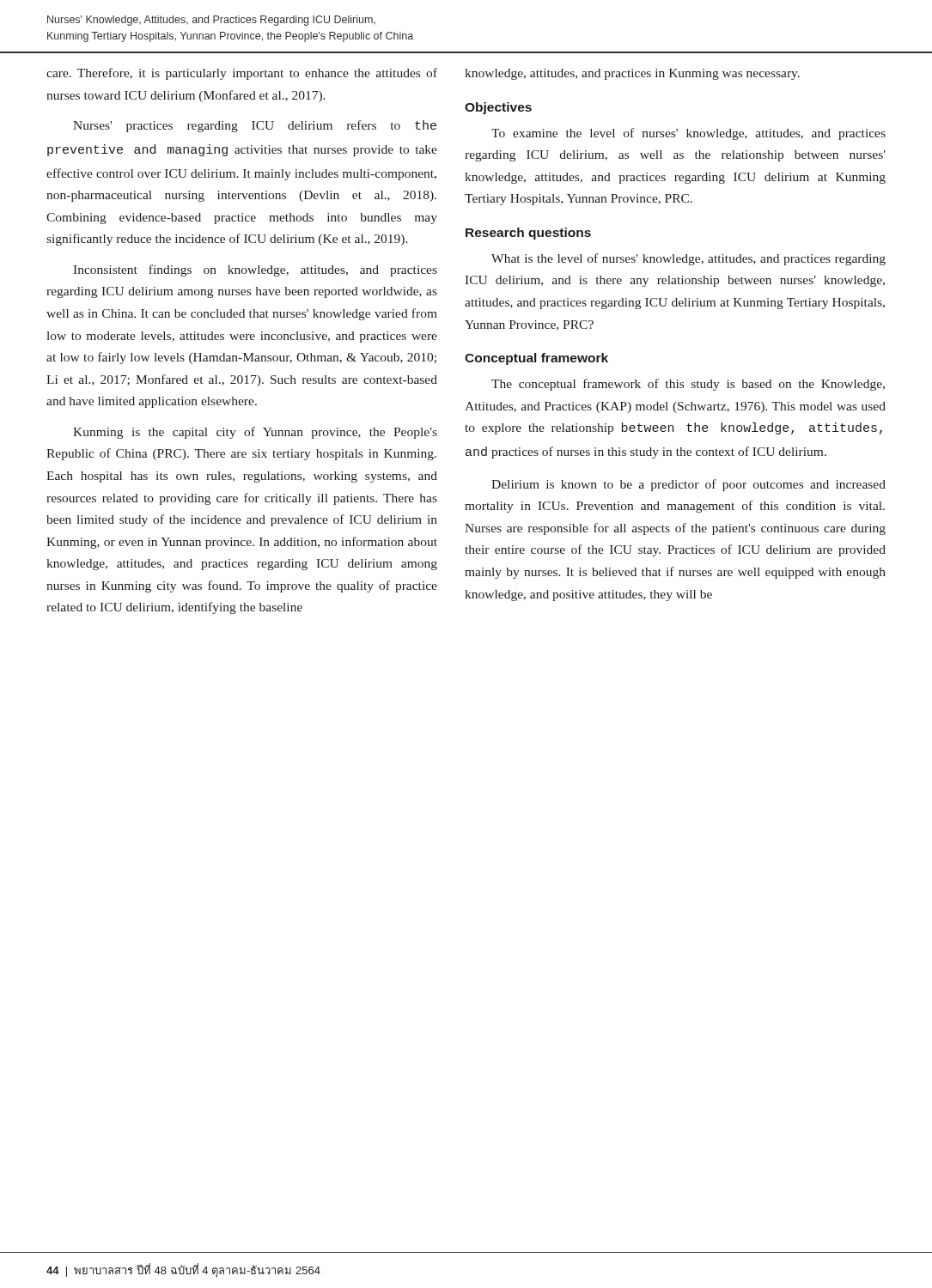Click where it says "Conceptual framework"
The height and width of the screenshot is (1288, 932).
coord(536,358)
